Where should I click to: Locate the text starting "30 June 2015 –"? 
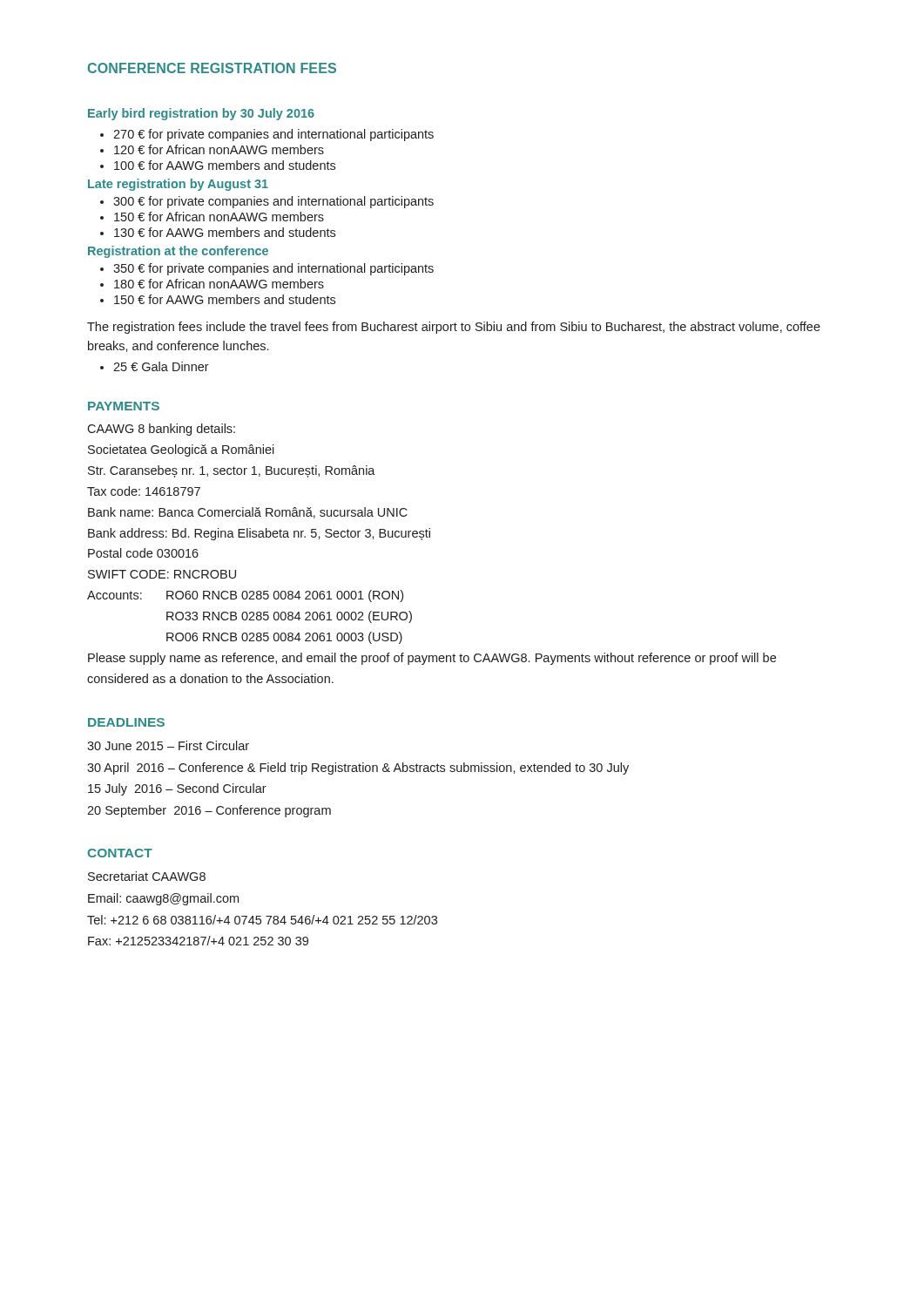358,778
